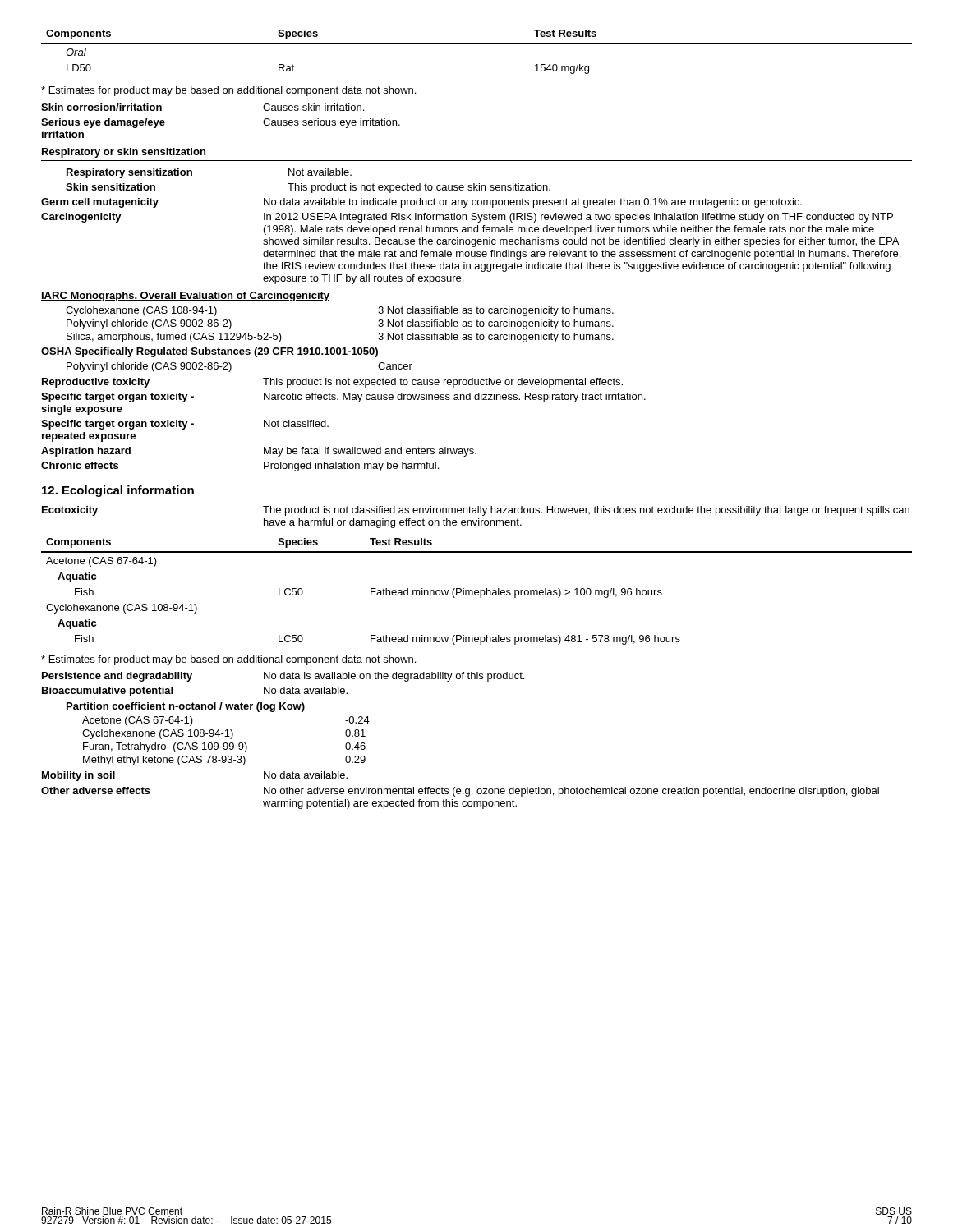Select the text block starting "Chronic effects Prolonged inhalation may be harmful."
This screenshot has width=953, height=1232.
click(x=476, y=465)
